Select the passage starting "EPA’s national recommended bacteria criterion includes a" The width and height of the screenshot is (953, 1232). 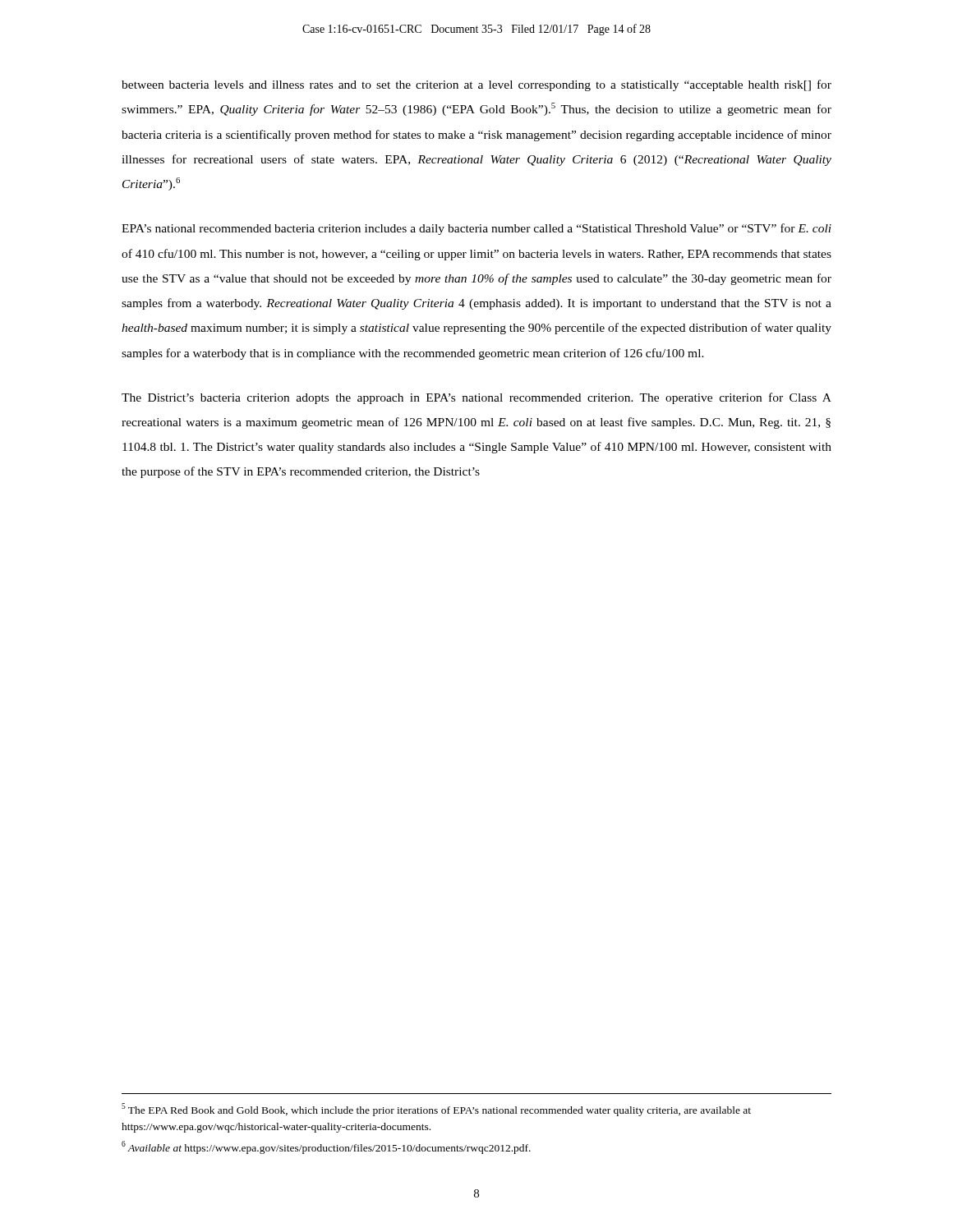pos(476,291)
